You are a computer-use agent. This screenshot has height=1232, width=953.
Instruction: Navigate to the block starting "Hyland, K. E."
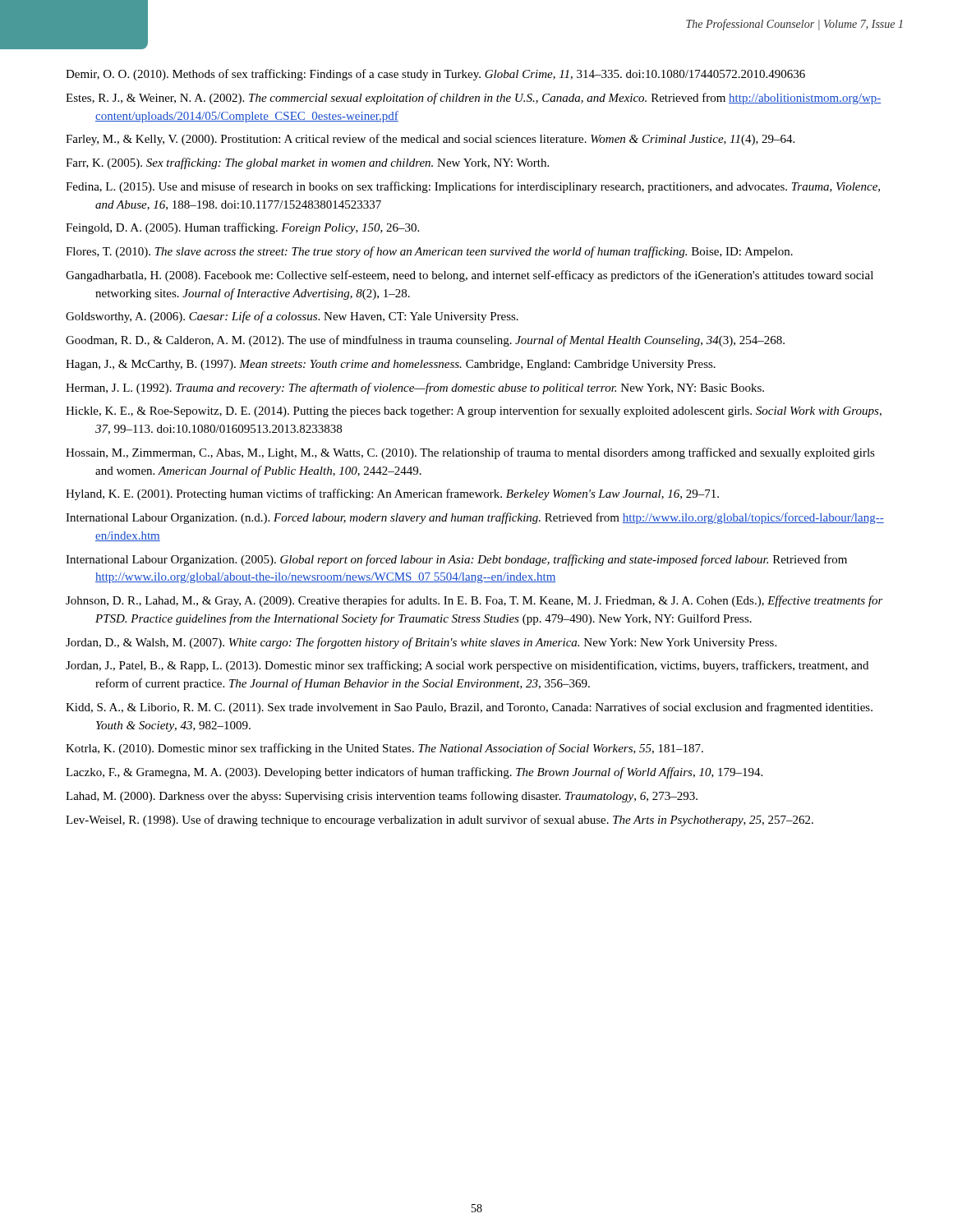point(393,494)
